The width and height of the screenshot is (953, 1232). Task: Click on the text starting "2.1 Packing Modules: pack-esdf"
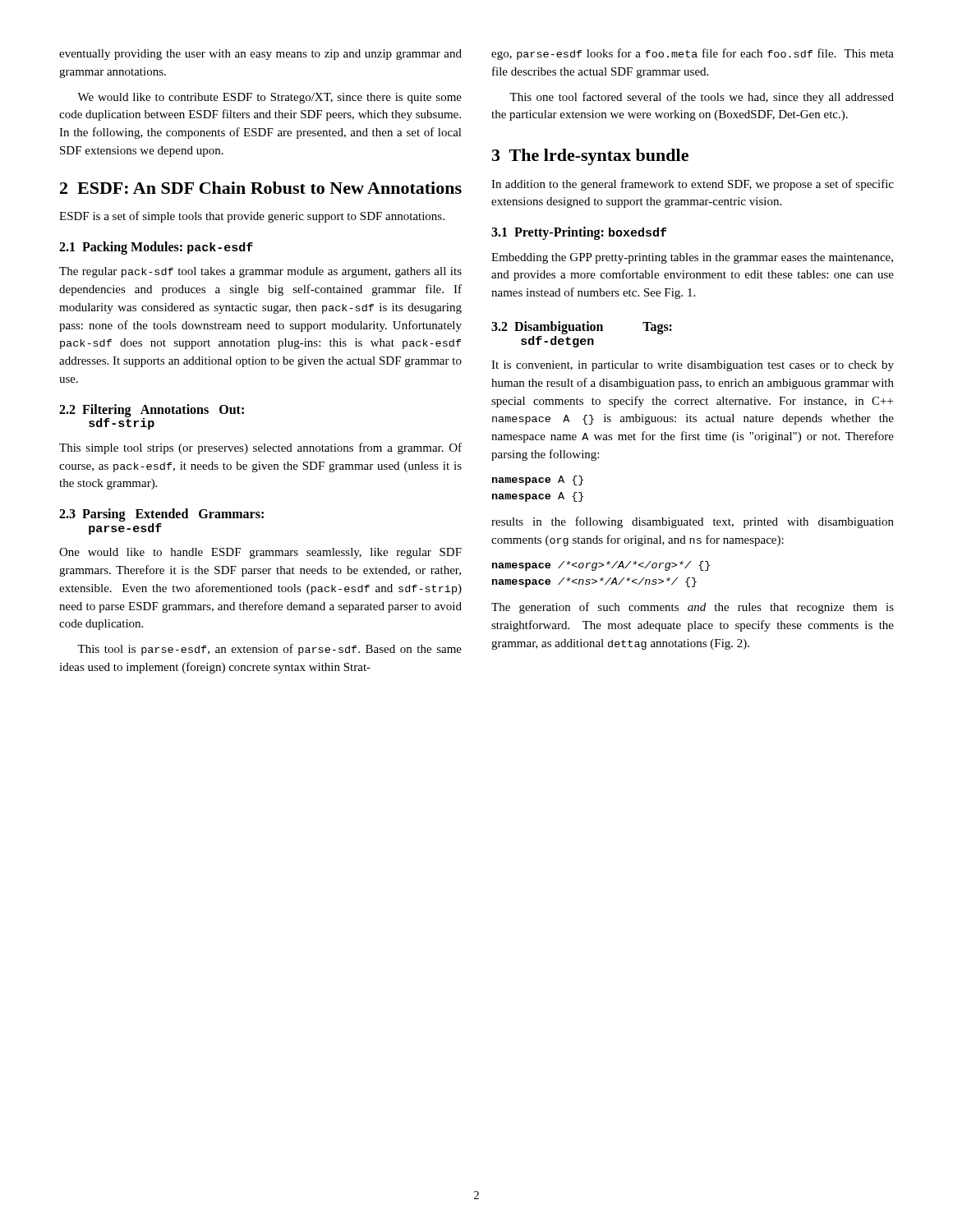(260, 248)
